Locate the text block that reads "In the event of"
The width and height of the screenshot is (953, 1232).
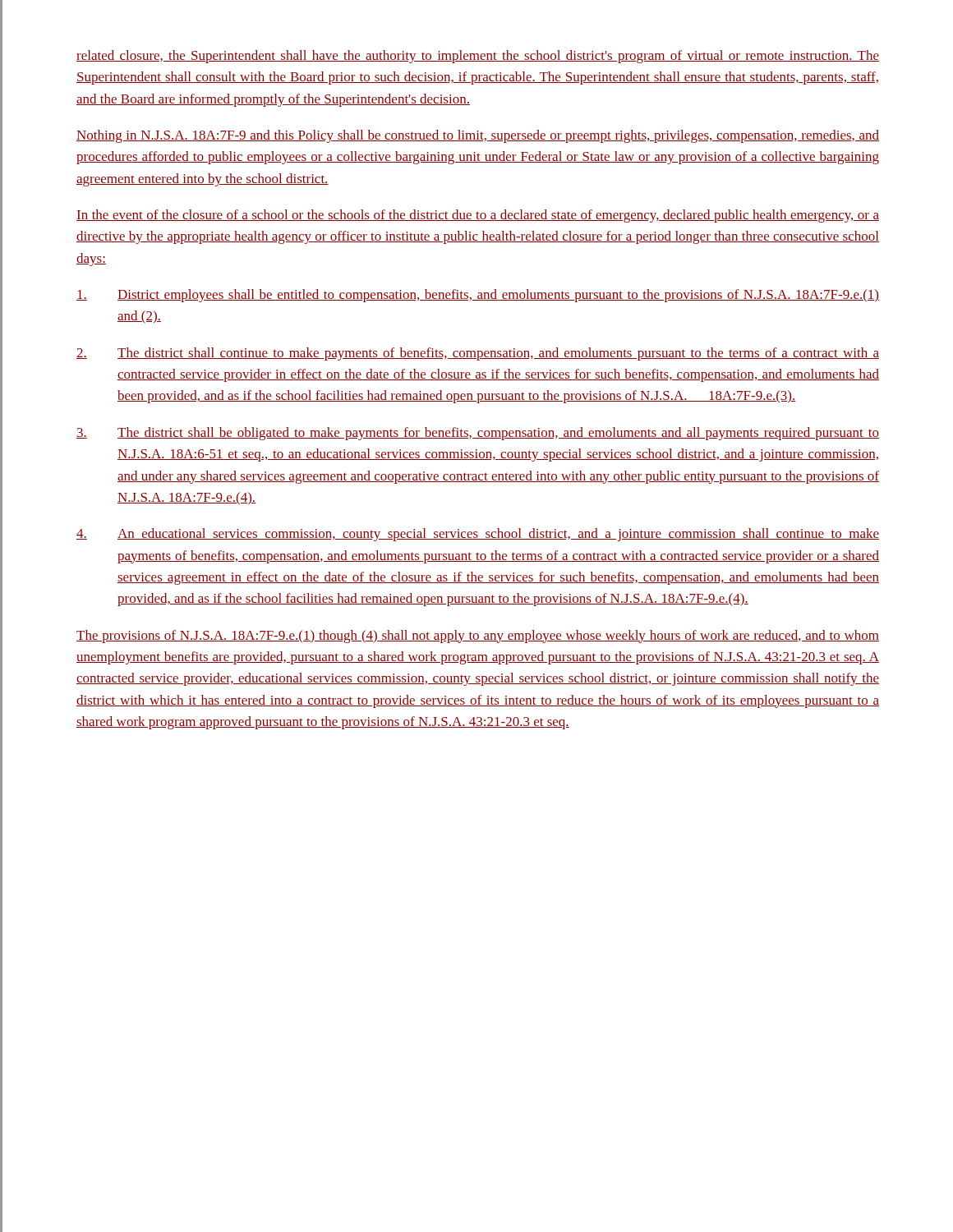pyautogui.click(x=478, y=237)
